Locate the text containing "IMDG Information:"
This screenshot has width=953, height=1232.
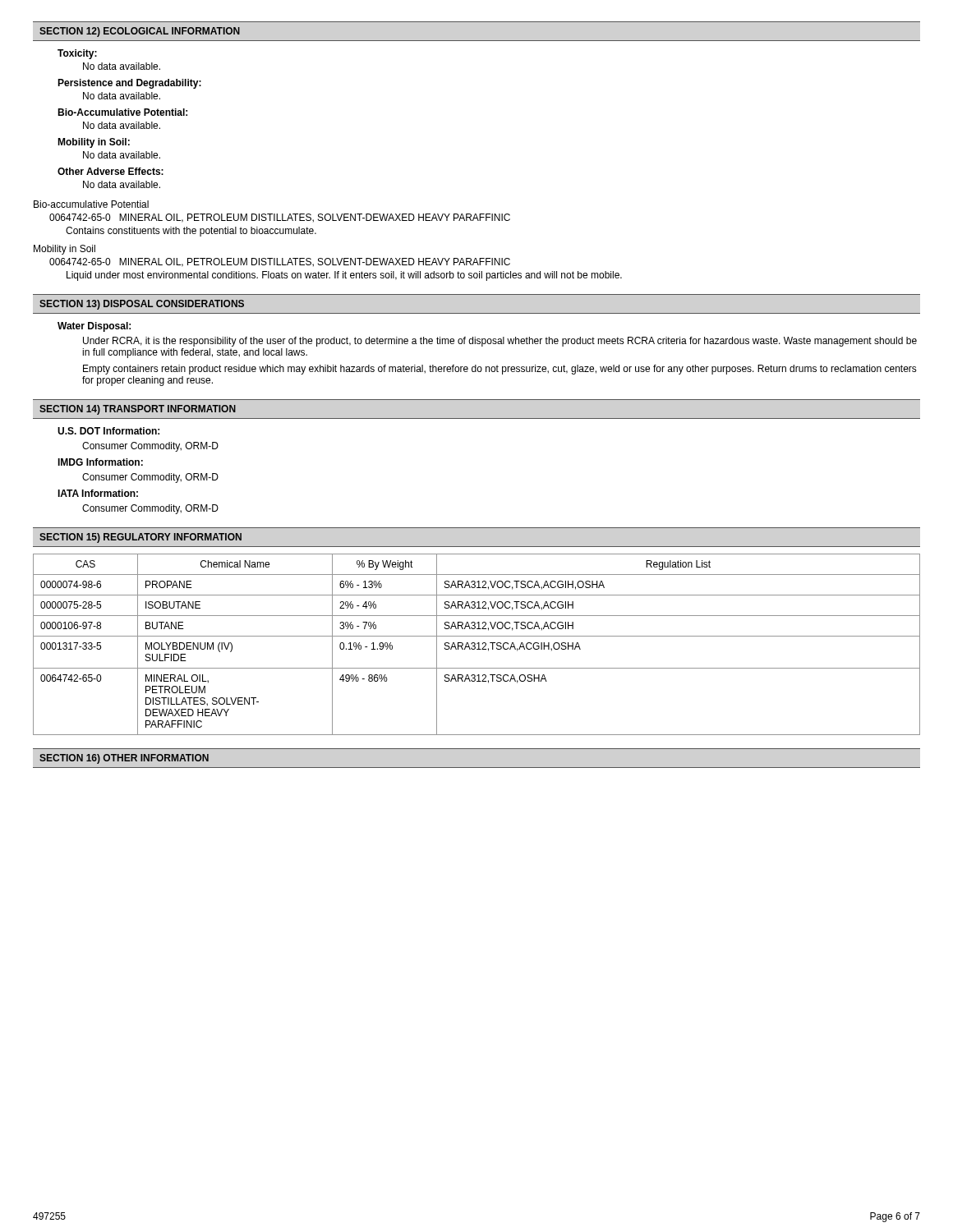(100, 462)
